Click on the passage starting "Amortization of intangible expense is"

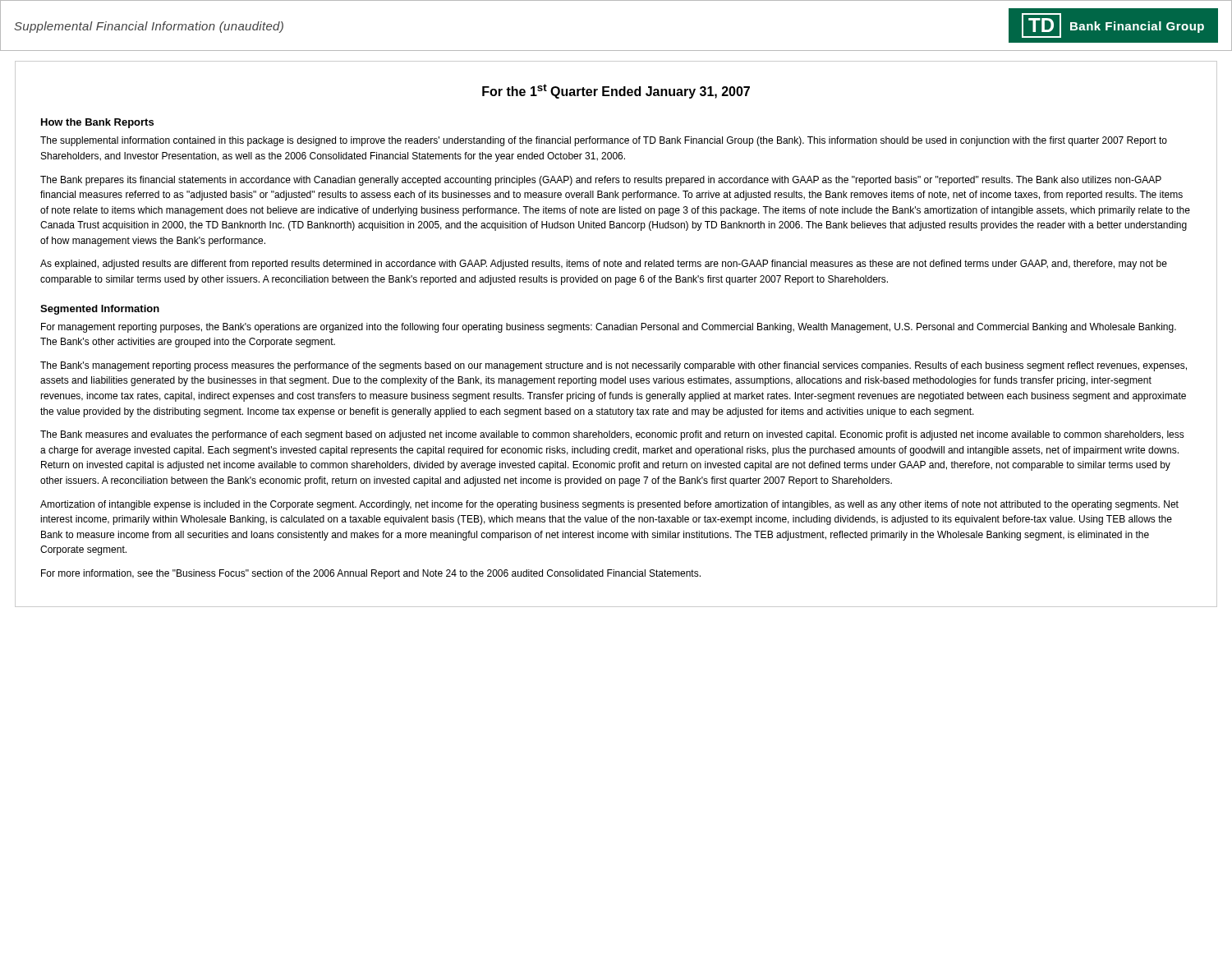pyautogui.click(x=609, y=527)
